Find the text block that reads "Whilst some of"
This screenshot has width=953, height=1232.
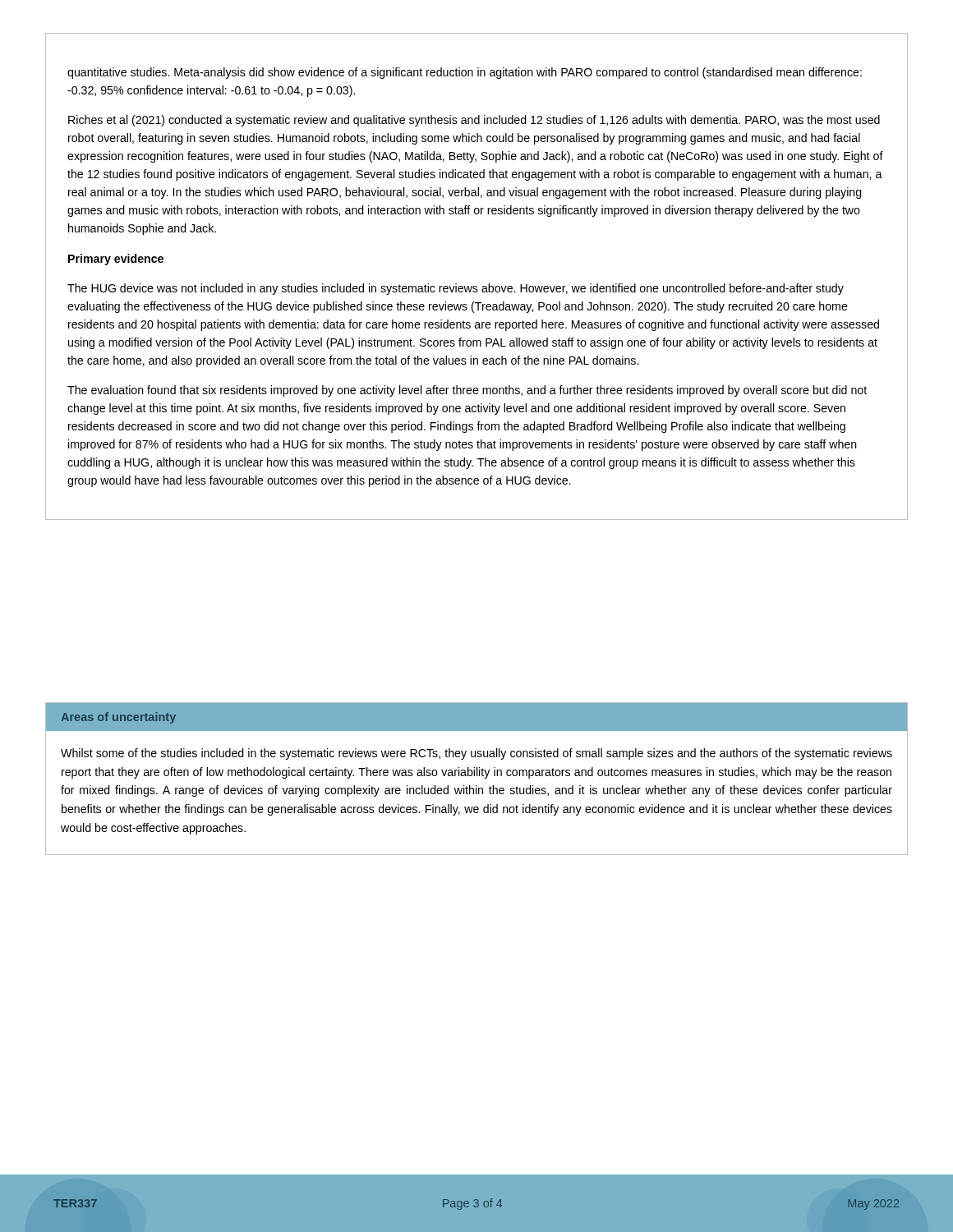click(x=476, y=790)
